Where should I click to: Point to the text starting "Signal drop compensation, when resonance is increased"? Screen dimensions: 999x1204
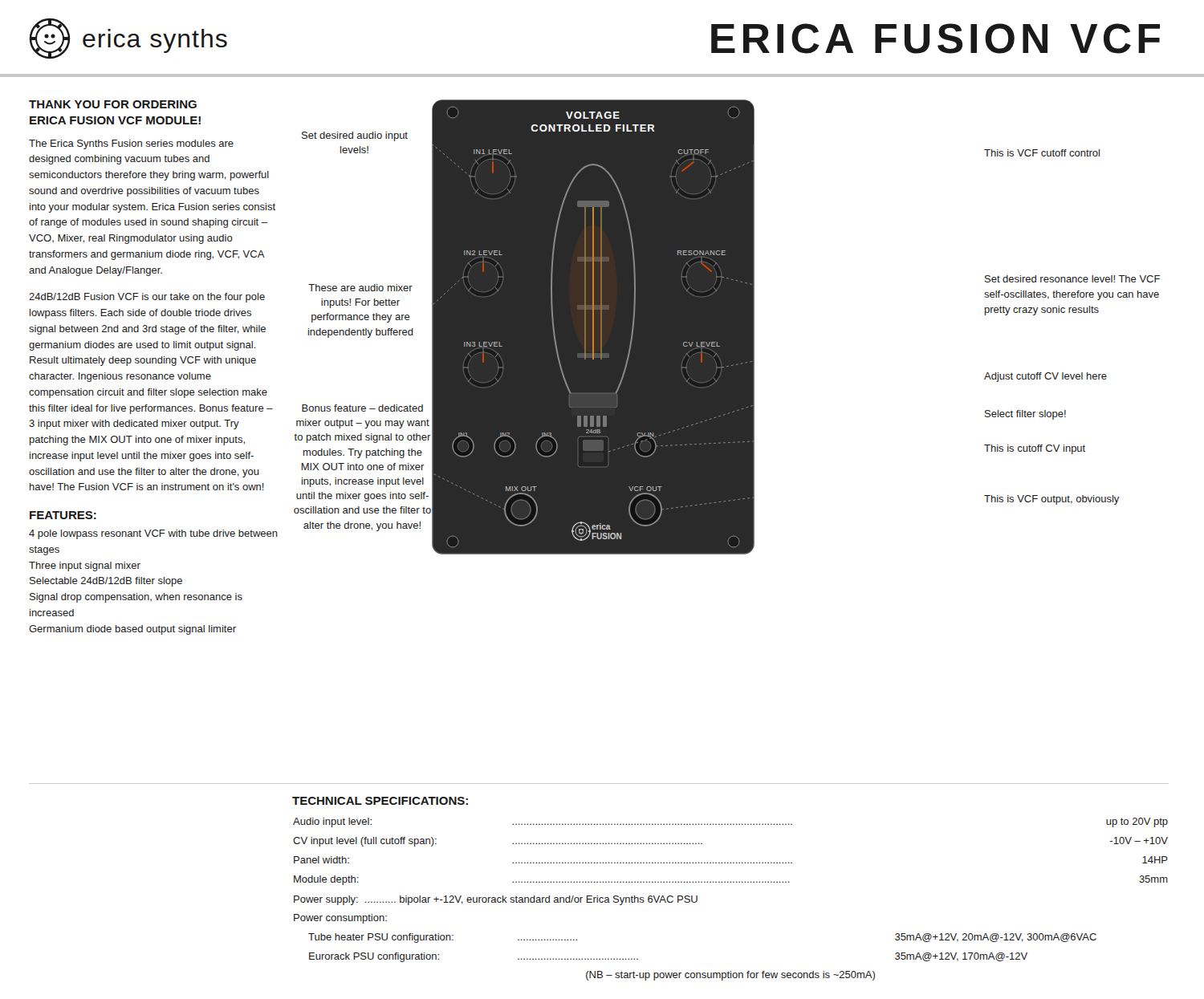[136, 605]
